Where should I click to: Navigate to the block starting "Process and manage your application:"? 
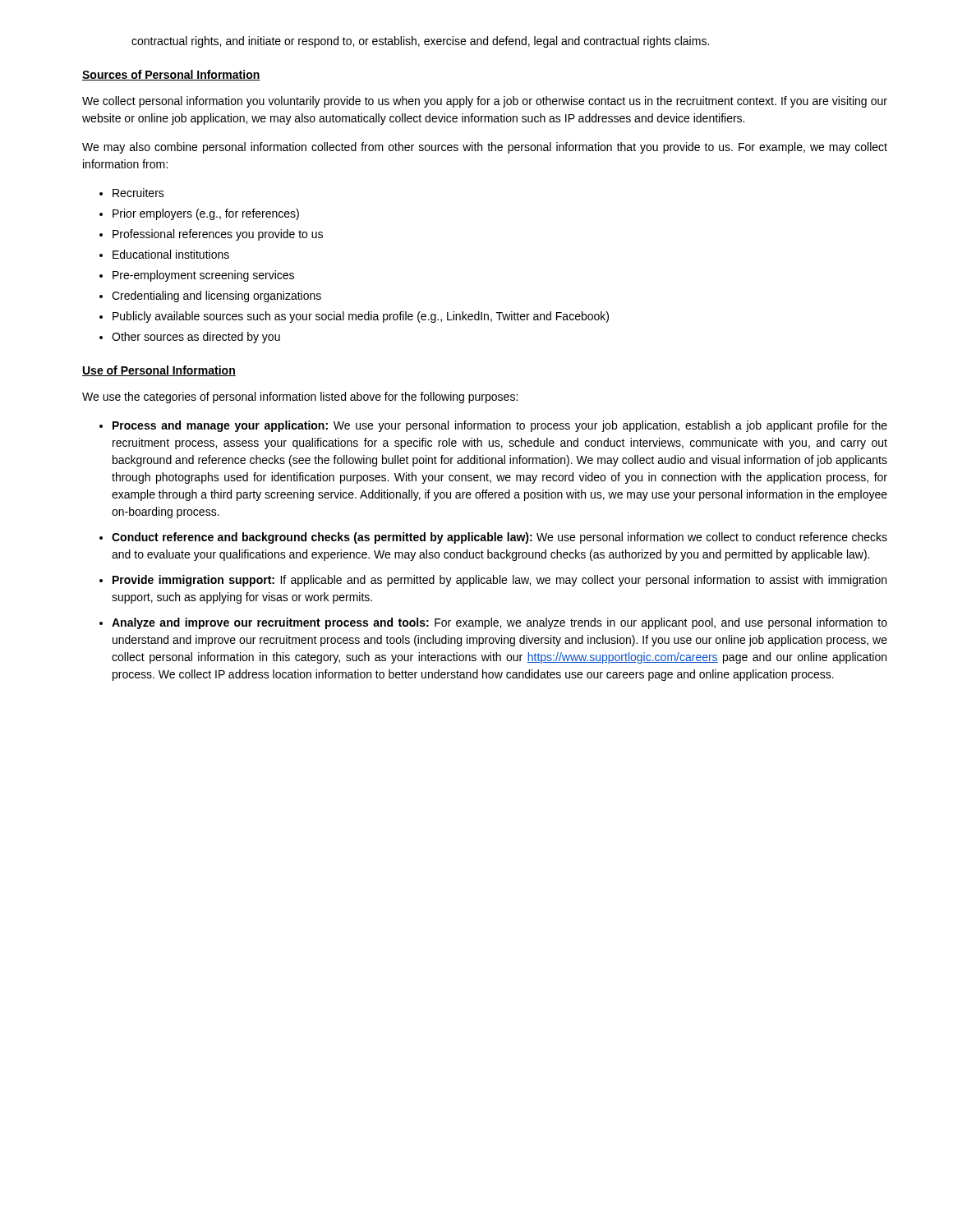[499, 469]
